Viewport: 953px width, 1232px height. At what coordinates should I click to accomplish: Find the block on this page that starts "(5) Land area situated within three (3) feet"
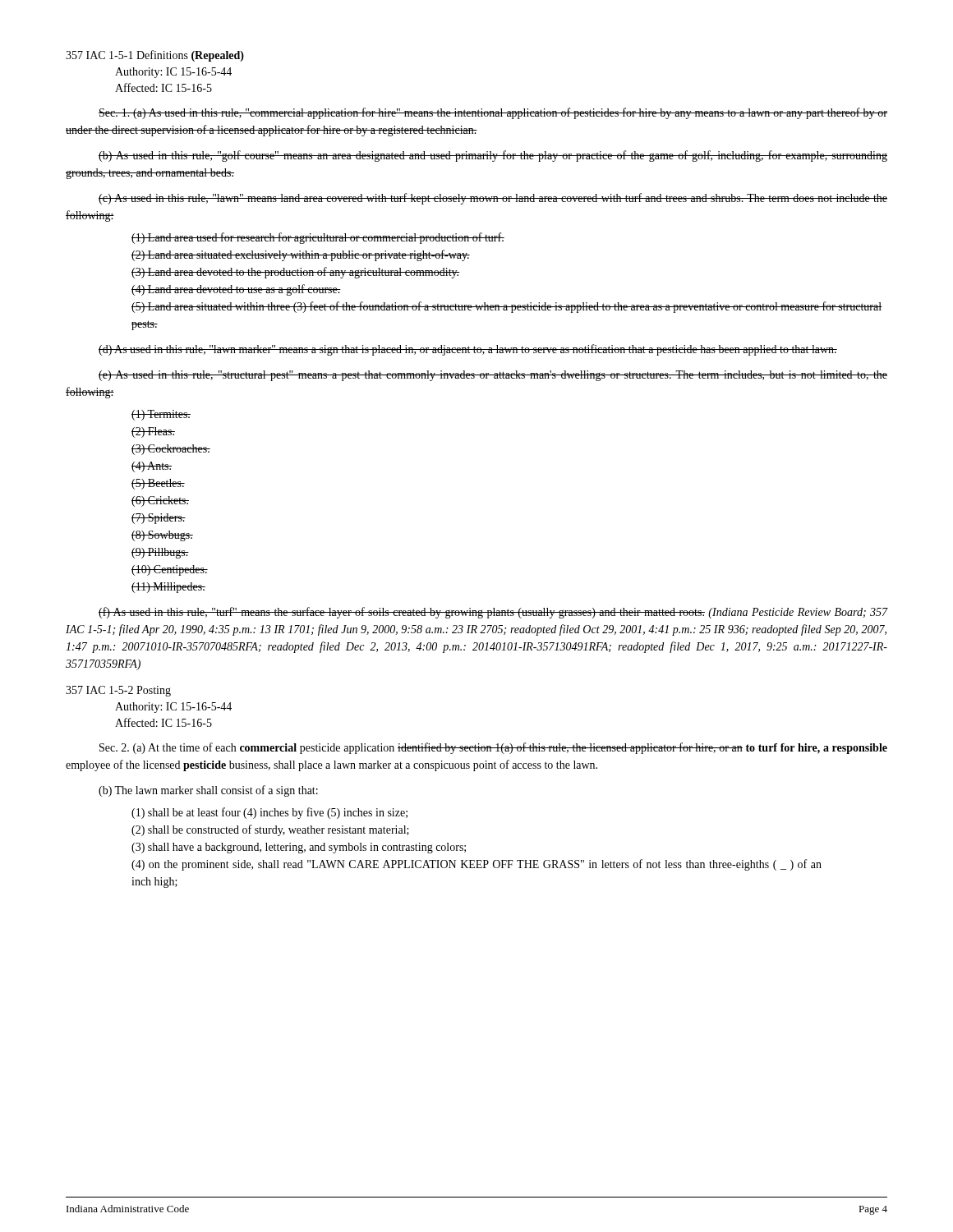pos(507,316)
